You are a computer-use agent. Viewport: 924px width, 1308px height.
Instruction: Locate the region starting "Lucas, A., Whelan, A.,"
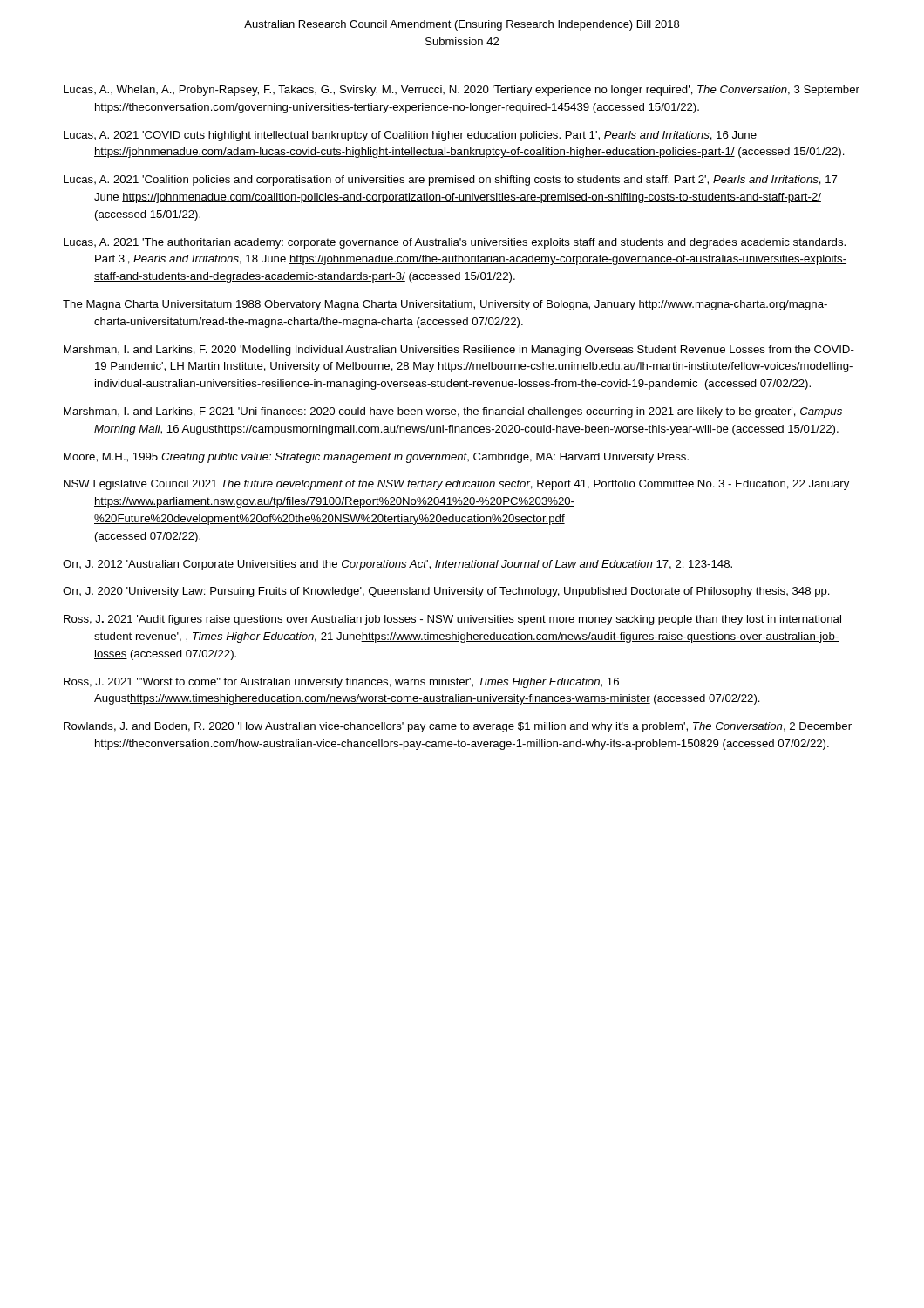coord(461,98)
